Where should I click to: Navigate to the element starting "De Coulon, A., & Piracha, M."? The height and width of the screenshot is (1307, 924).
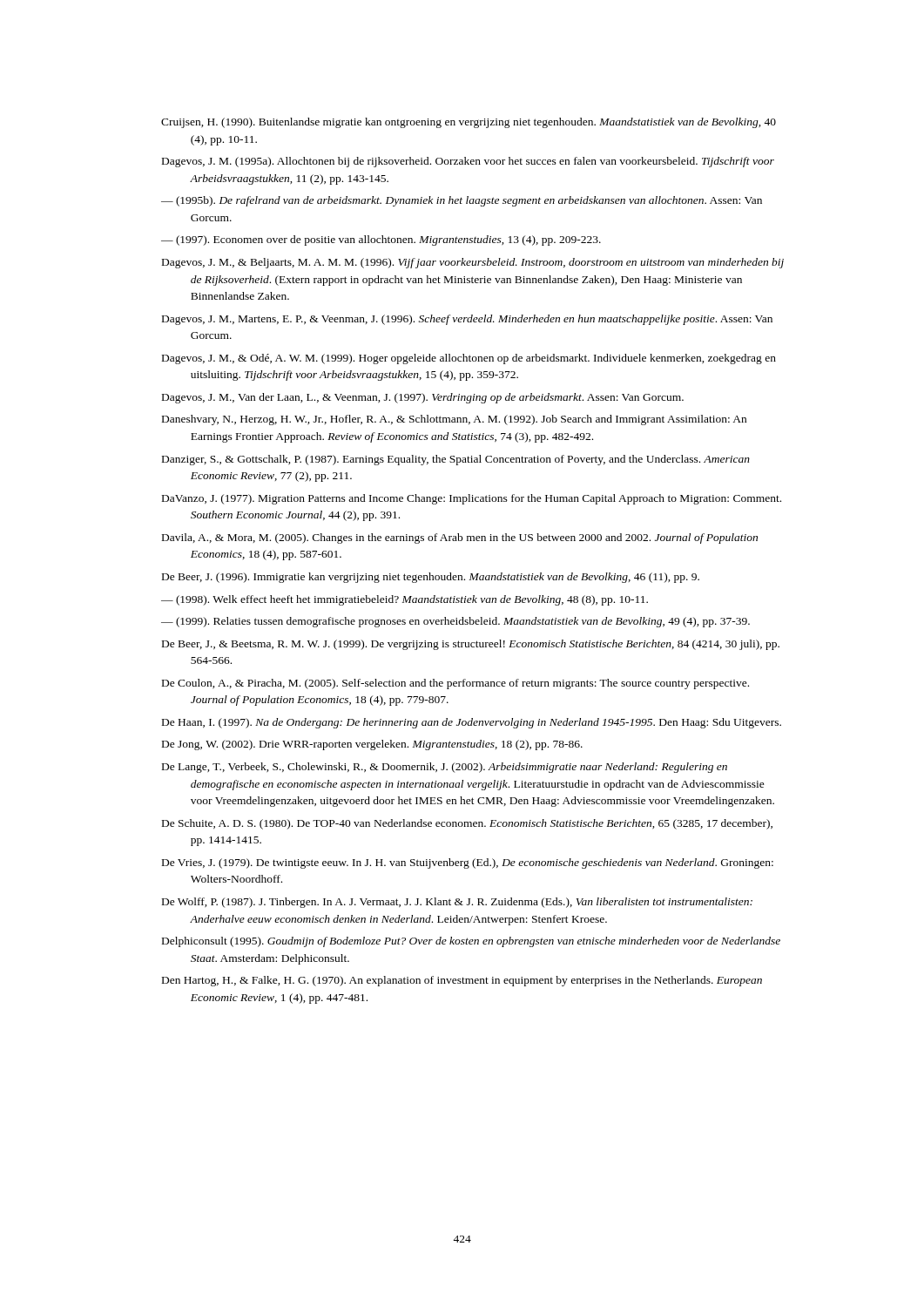pos(456,691)
